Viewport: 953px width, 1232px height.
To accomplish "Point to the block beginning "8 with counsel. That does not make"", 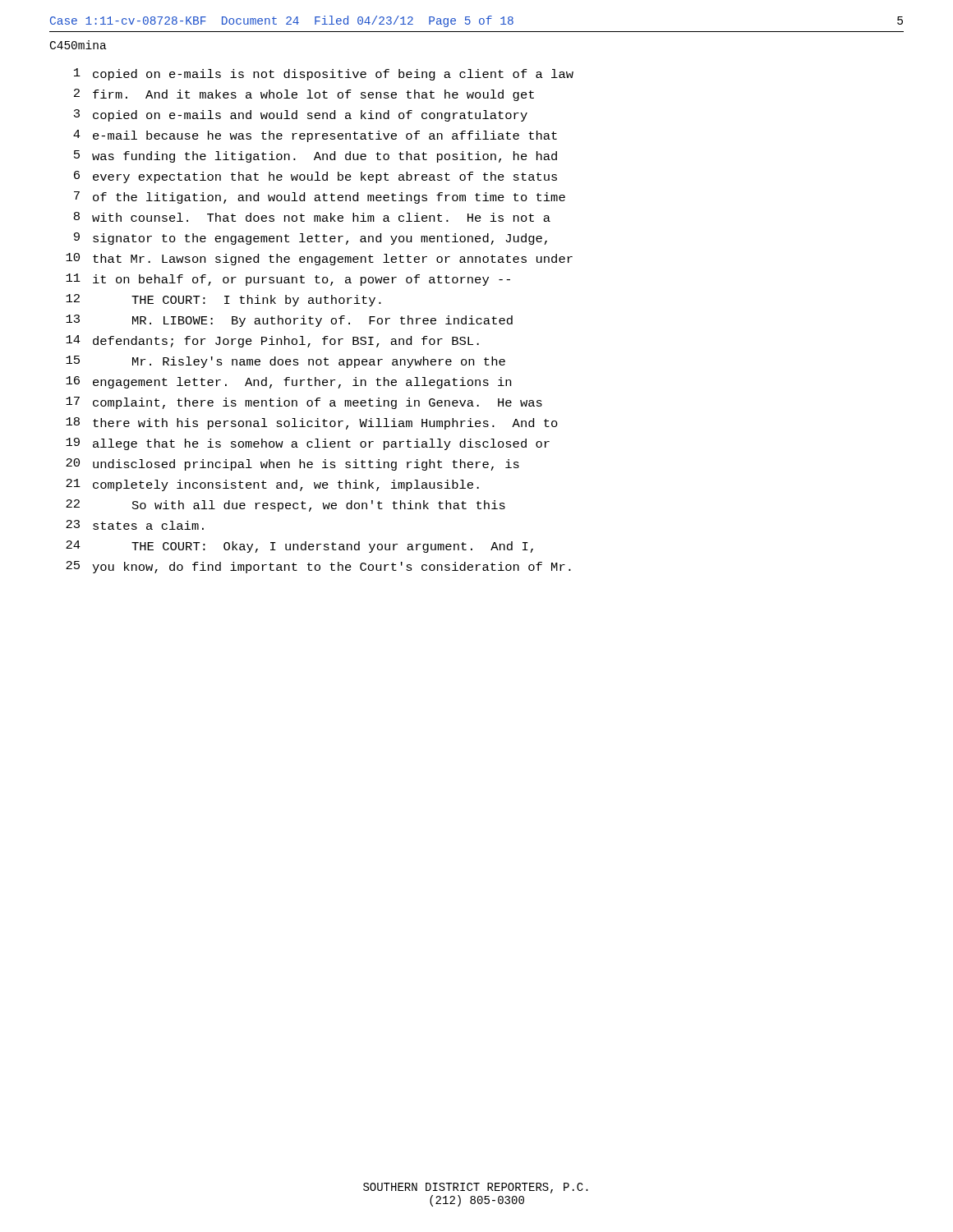I will (x=476, y=219).
